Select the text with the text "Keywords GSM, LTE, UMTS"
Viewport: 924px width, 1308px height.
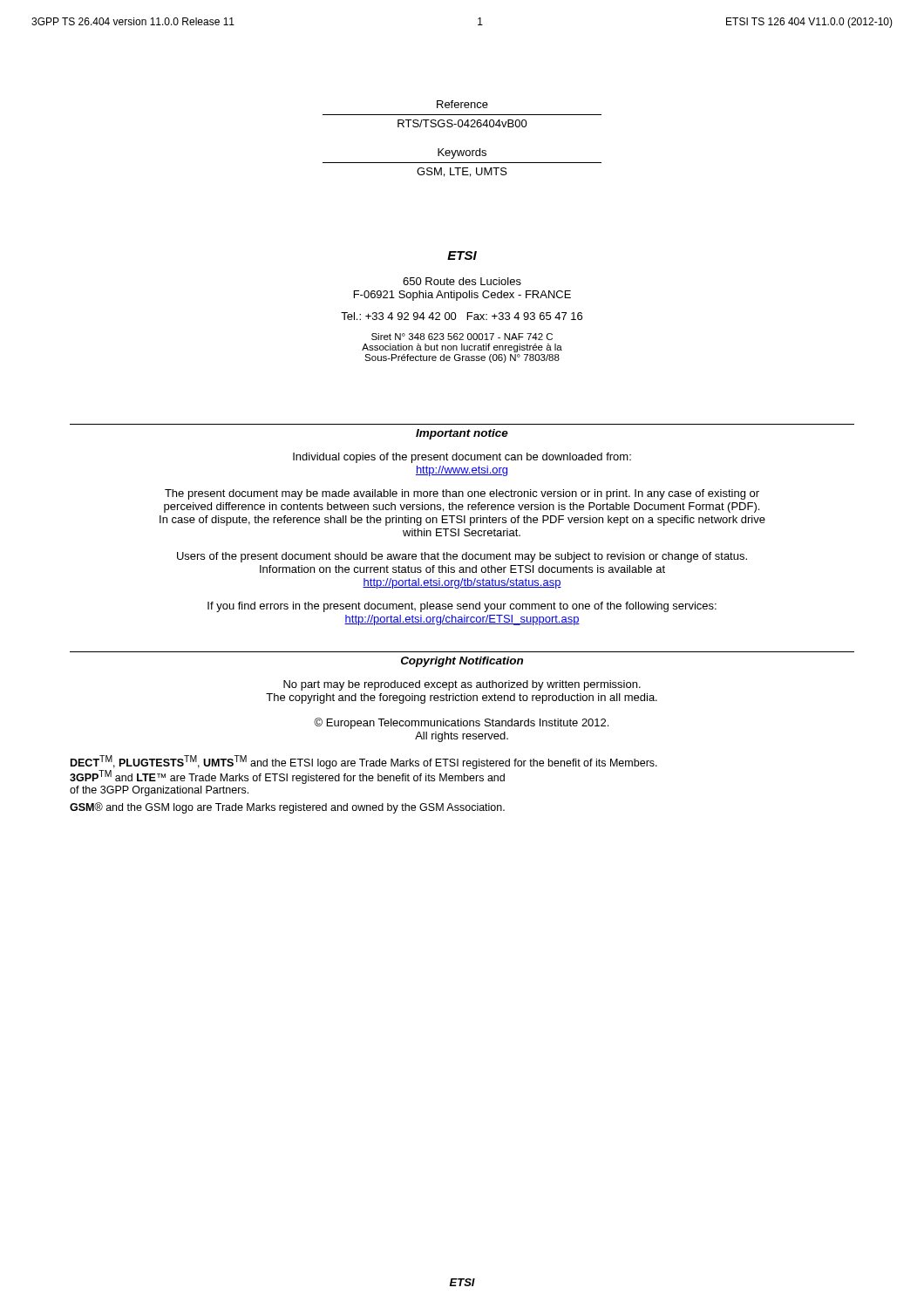462,162
